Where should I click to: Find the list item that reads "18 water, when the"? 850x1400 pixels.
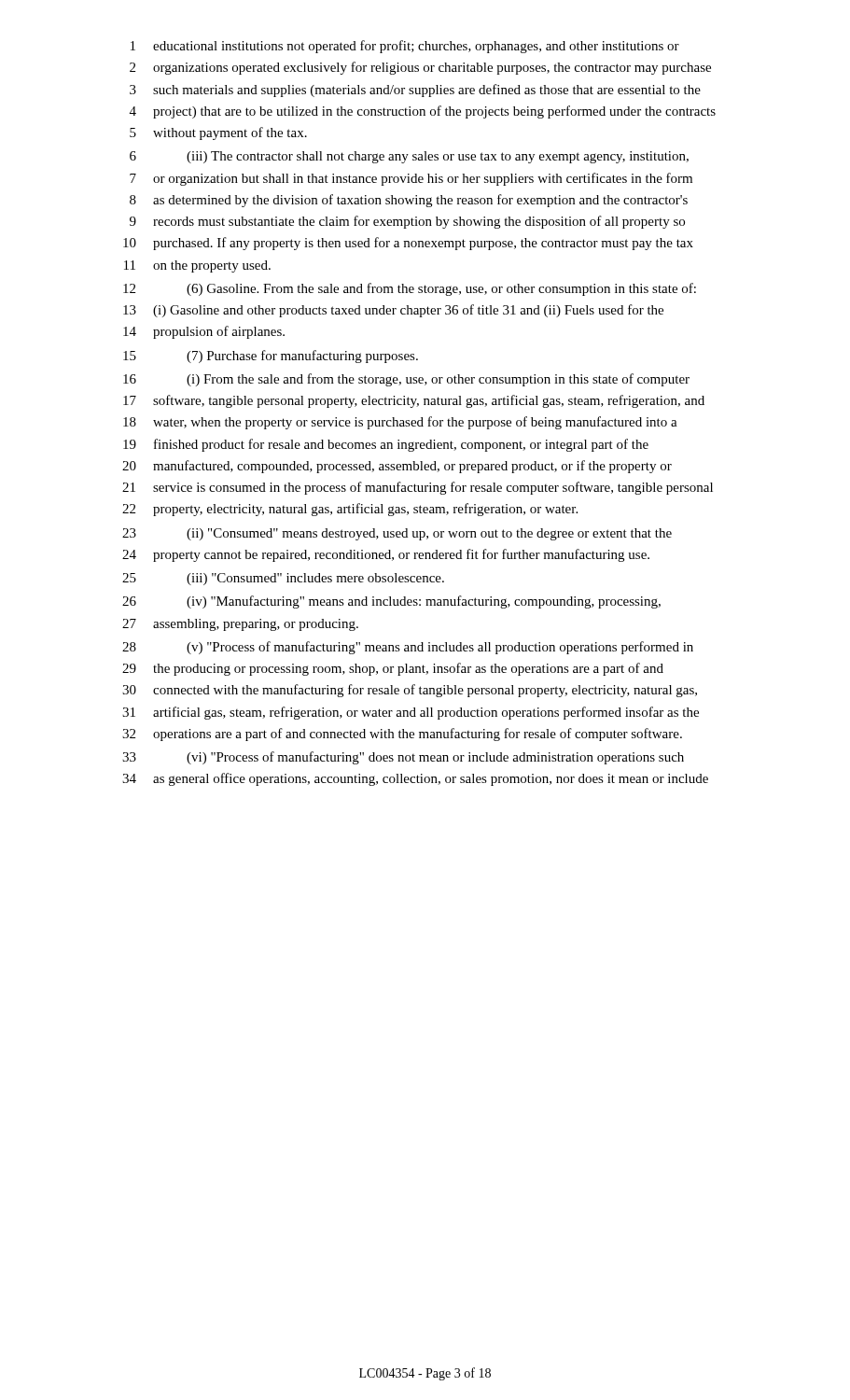(442, 423)
